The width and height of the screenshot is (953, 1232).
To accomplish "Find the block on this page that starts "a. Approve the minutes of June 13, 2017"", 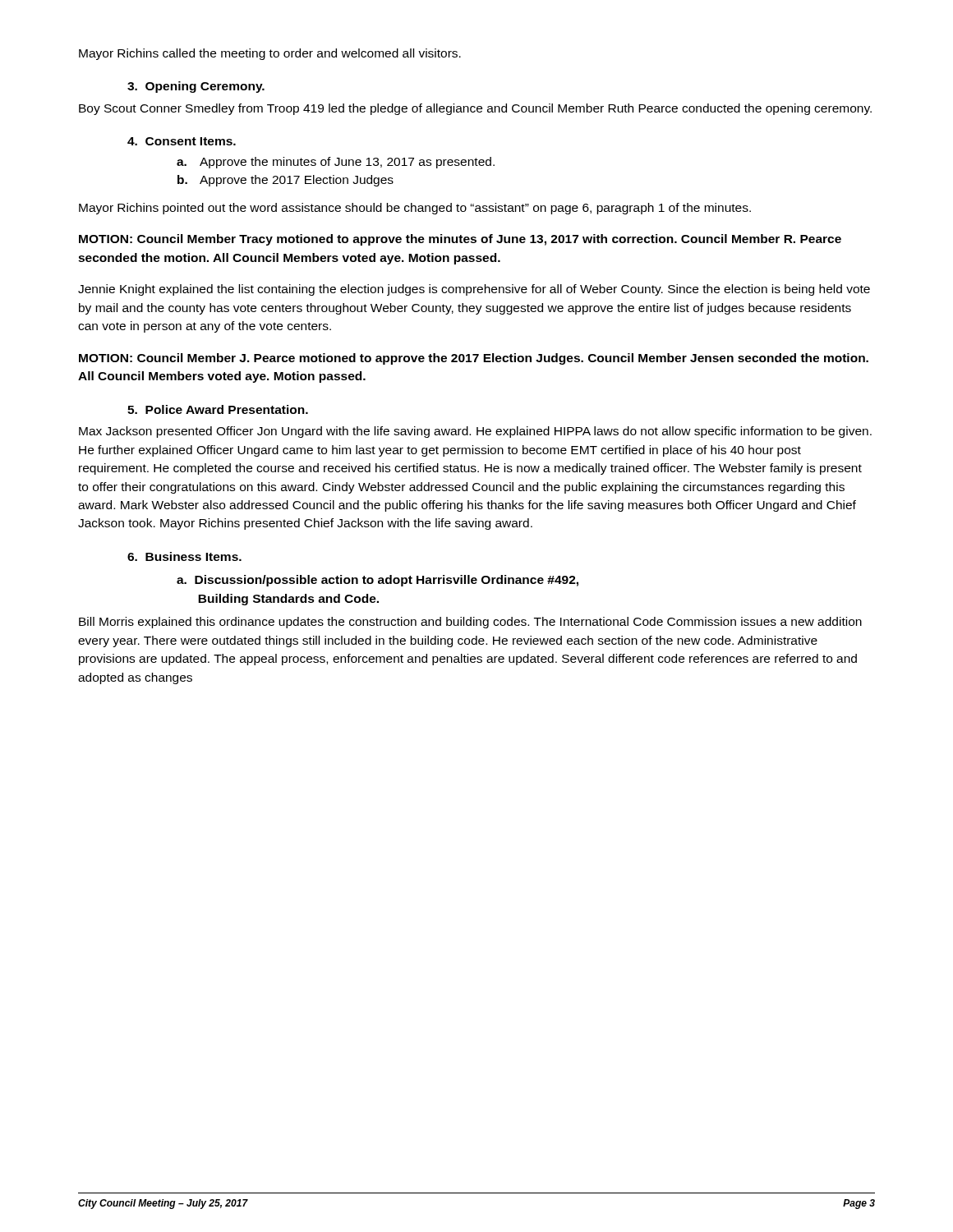I will 336,162.
